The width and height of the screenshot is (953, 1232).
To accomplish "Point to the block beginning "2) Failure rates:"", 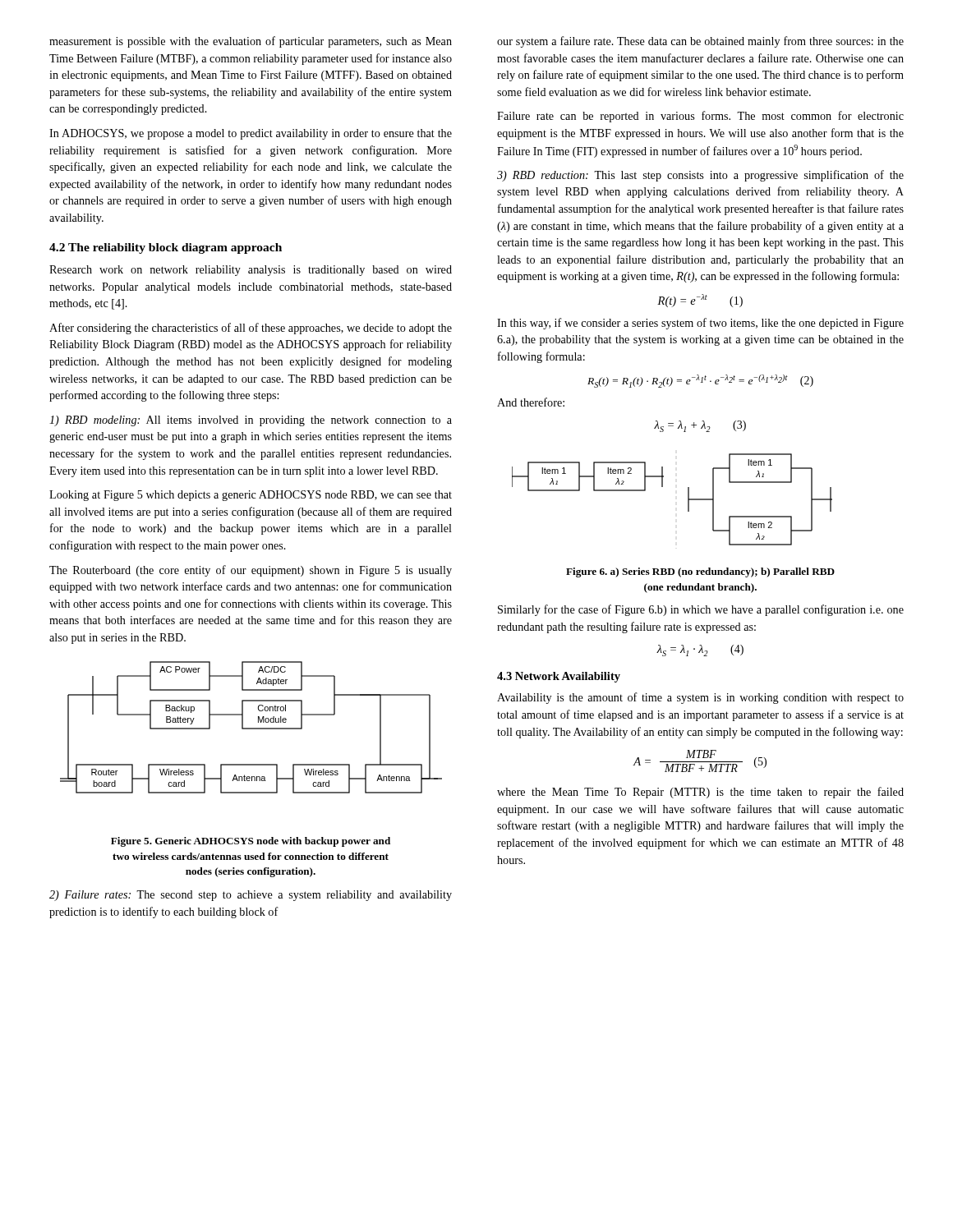I will (x=251, y=903).
